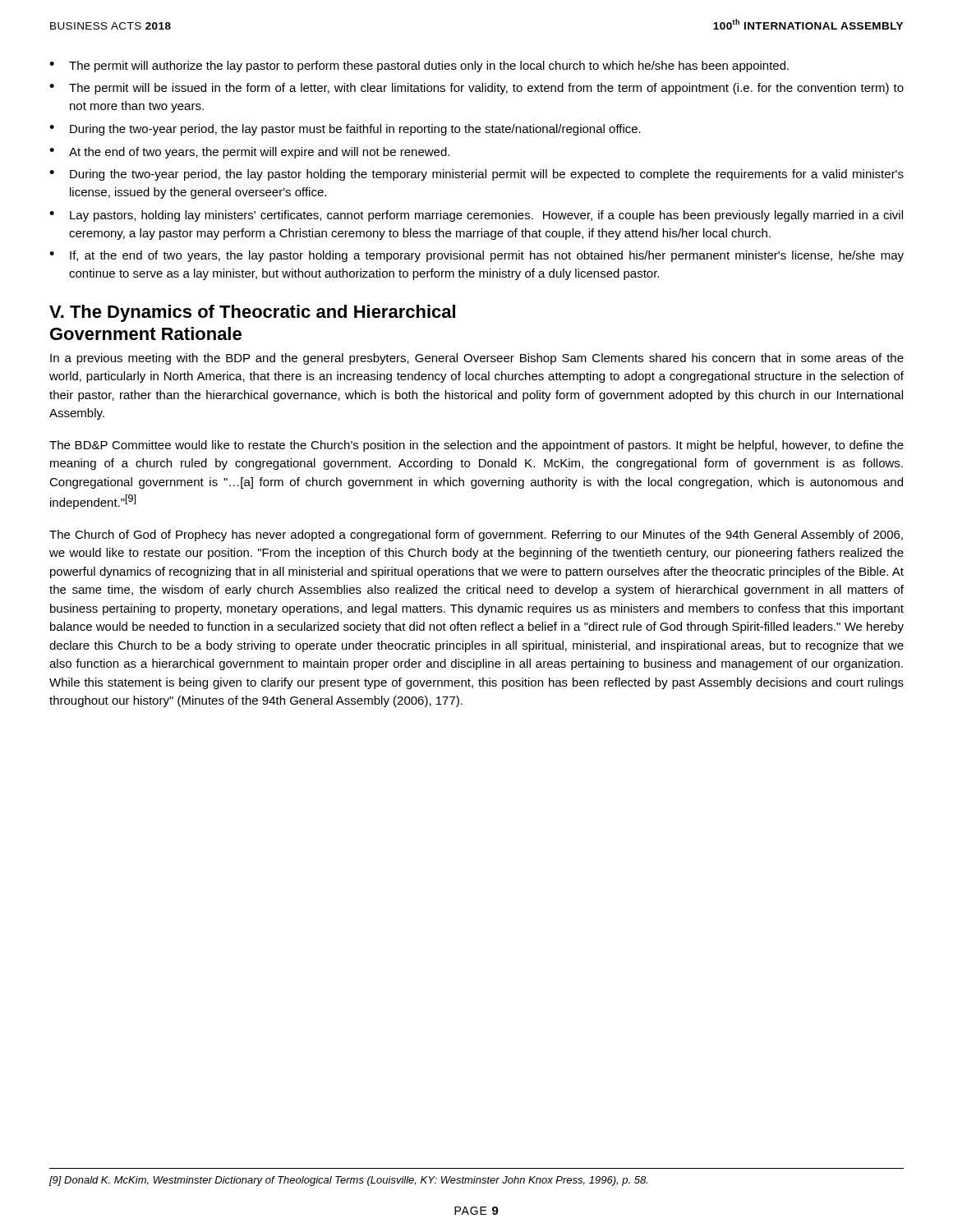Click on the footnote that reads "[9] Donald K."

(x=476, y=1180)
